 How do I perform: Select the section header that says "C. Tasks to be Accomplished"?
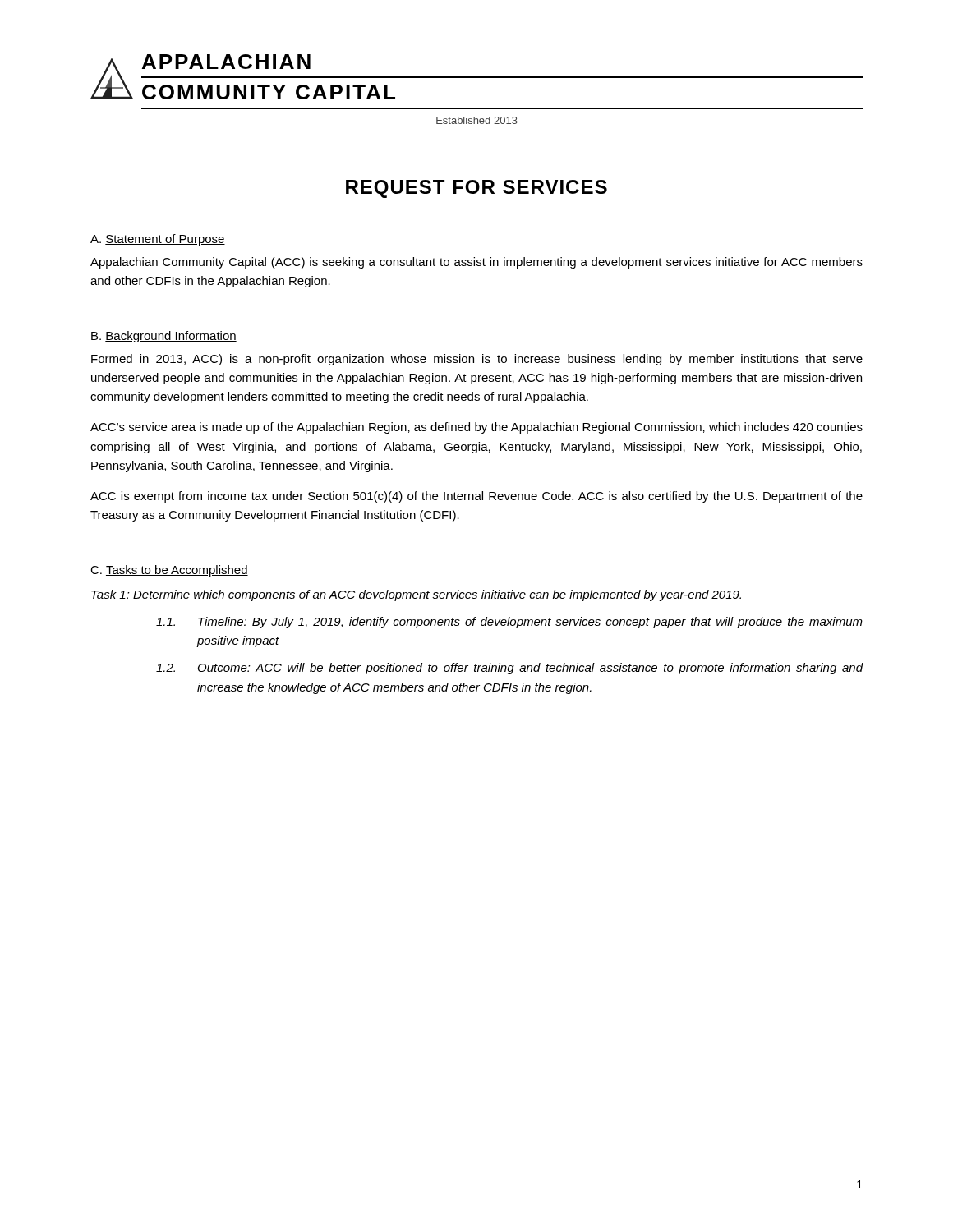169,569
